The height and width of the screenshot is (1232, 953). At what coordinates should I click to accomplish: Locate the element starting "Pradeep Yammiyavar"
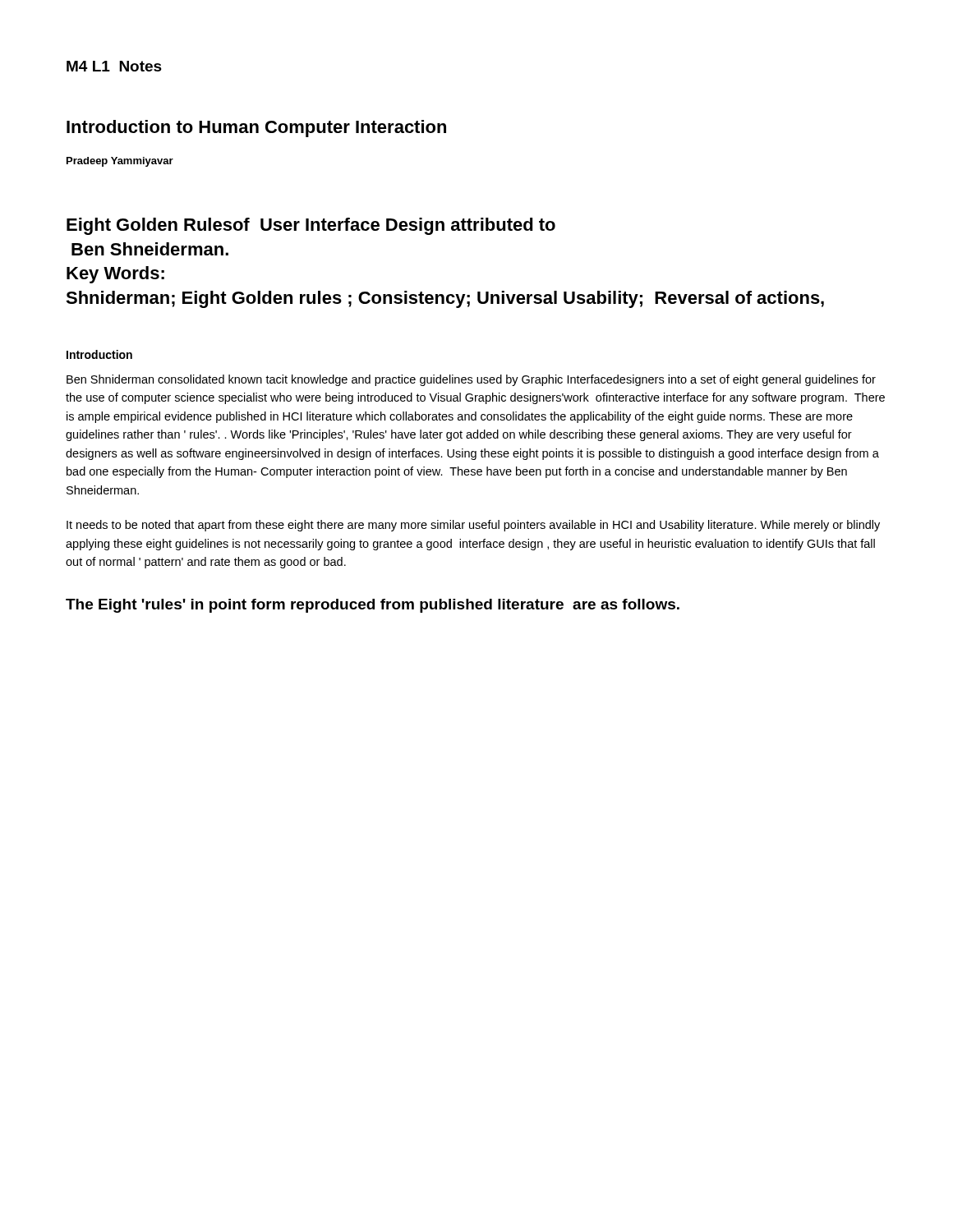pos(119,161)
